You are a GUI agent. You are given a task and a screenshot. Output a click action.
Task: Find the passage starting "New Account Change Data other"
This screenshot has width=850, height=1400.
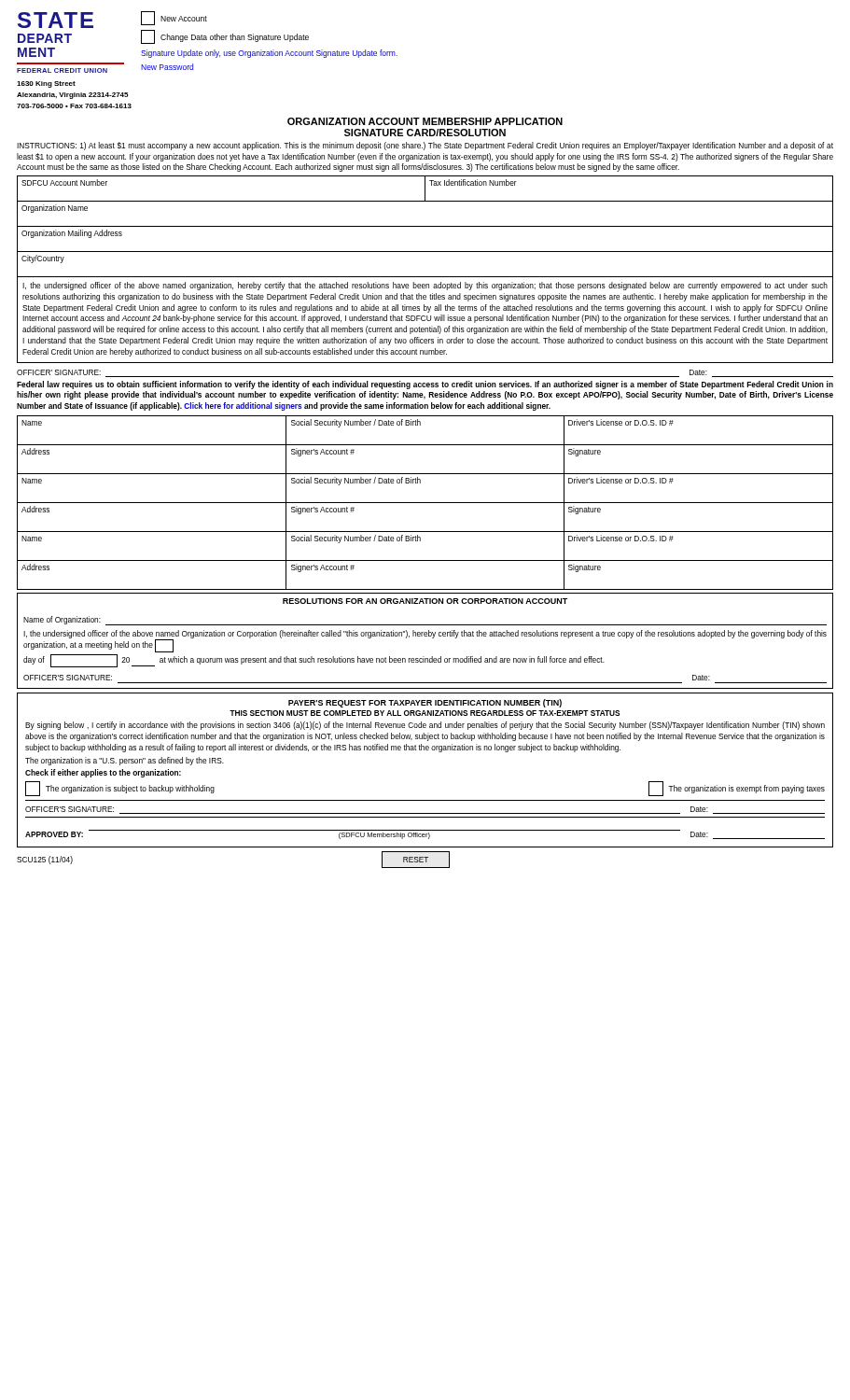click(x=174, y=18)
